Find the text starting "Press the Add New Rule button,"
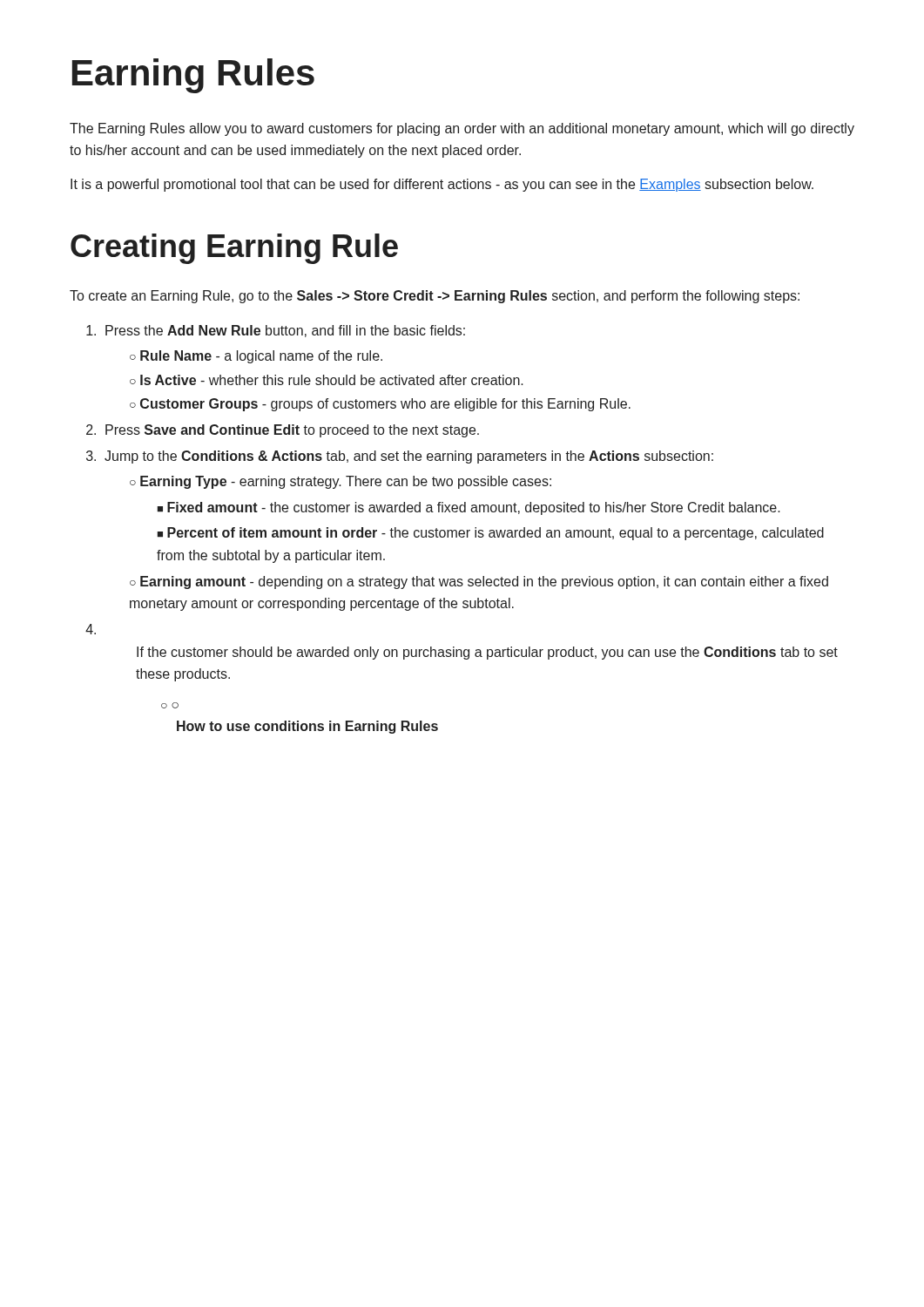924x1307 pixels. pyautogui.click(x=479, y=369)
